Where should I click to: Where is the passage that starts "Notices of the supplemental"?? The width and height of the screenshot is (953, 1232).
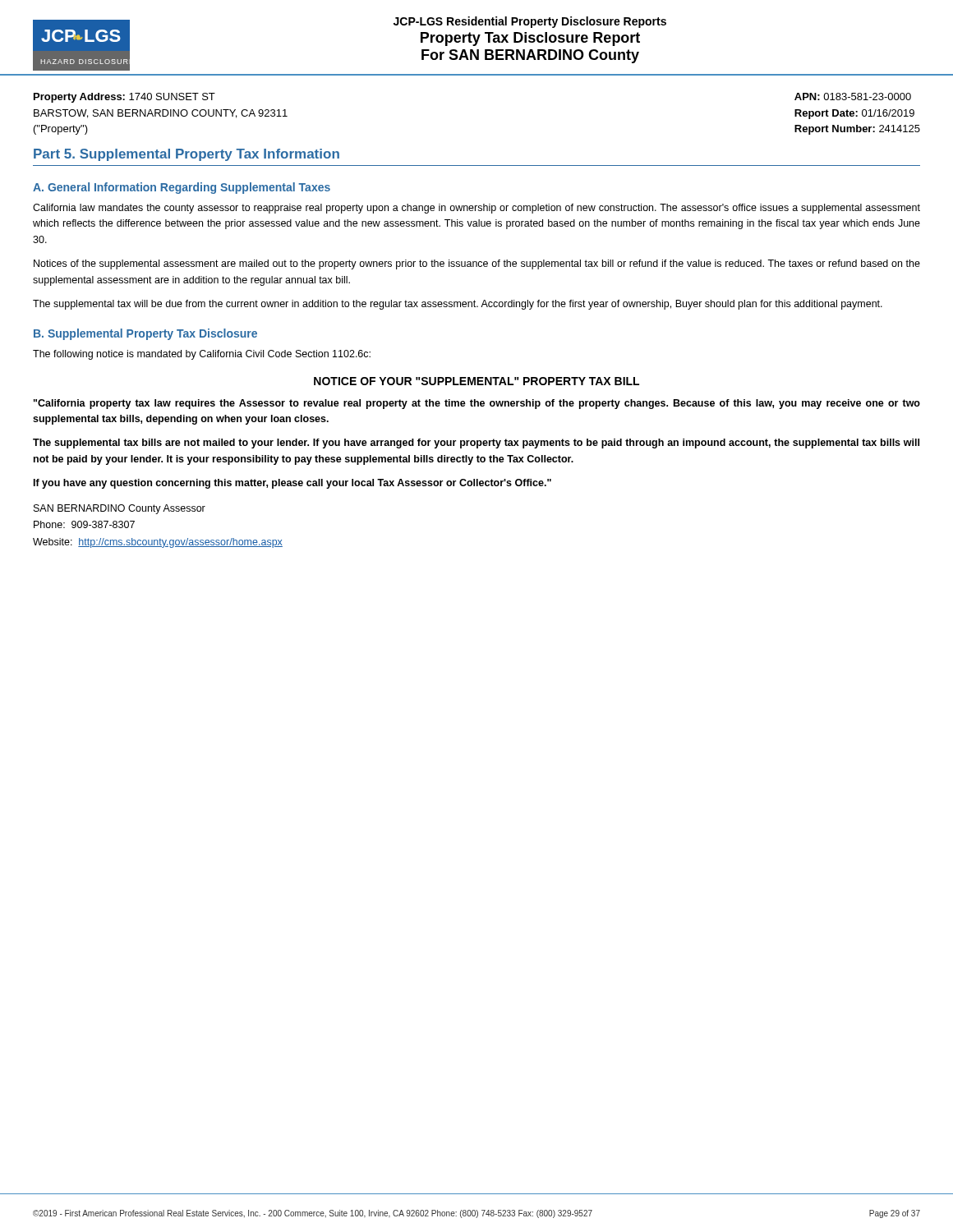tap(476, 272)
